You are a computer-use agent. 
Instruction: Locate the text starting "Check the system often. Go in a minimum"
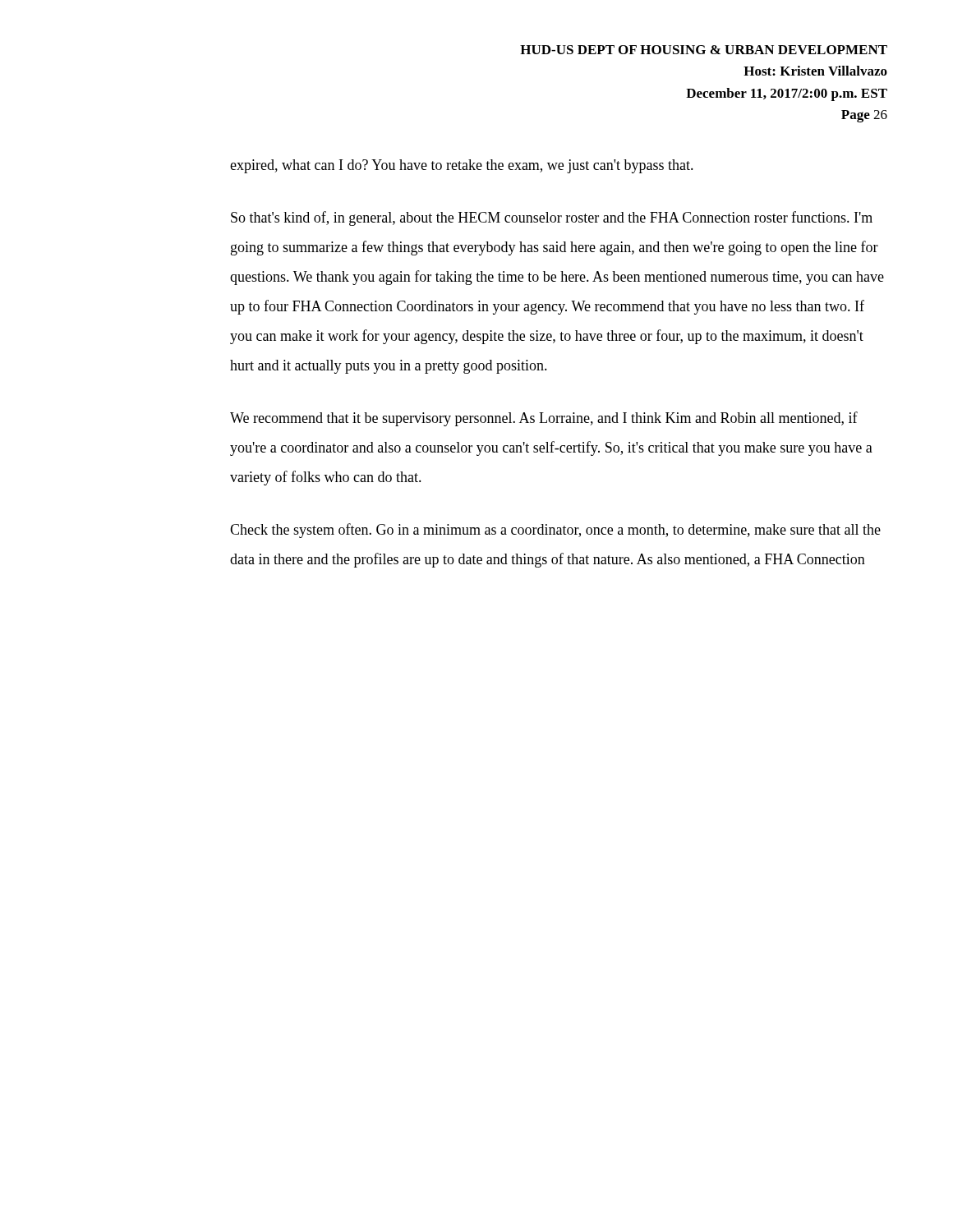(555, 545)
